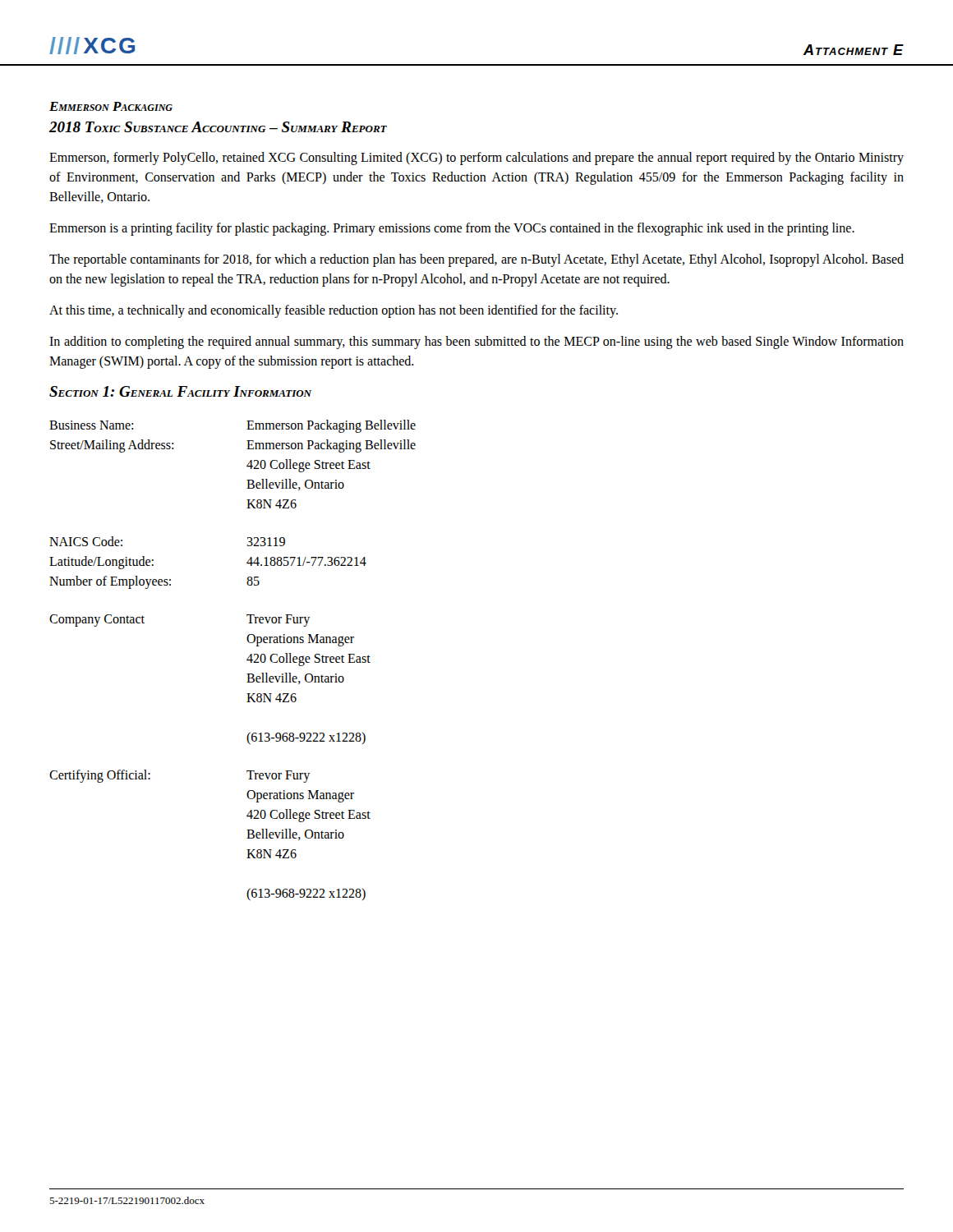Screen dimensions: 1232x953
Task: Click on the text block with the text "Emmerson is a printing"
Action: point(452,228)
